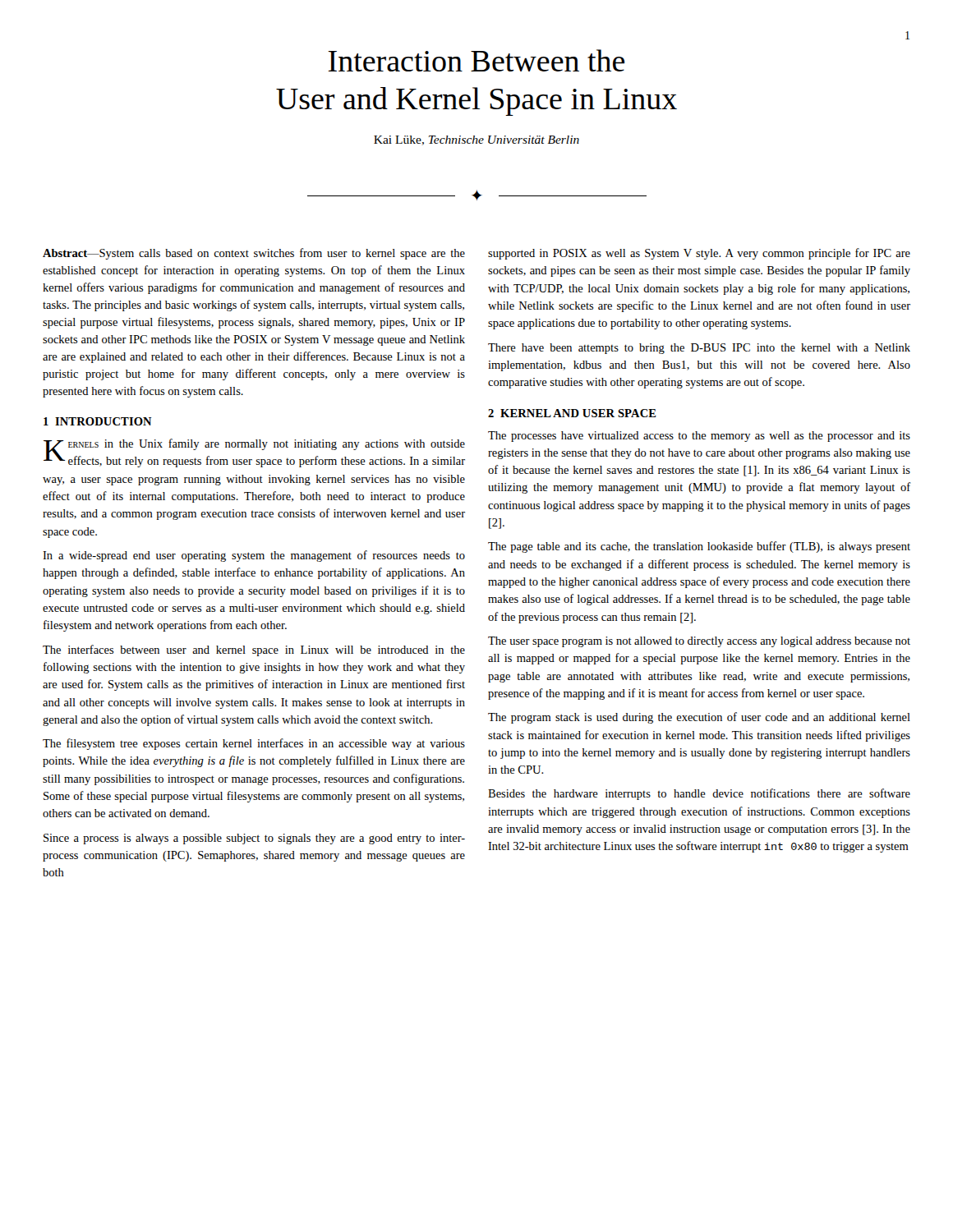Click the passage that begins "Besides the hardware interrupts to handle device notifications"
The width and height of the screenshot is (953, 1232).
coord(699,820)
